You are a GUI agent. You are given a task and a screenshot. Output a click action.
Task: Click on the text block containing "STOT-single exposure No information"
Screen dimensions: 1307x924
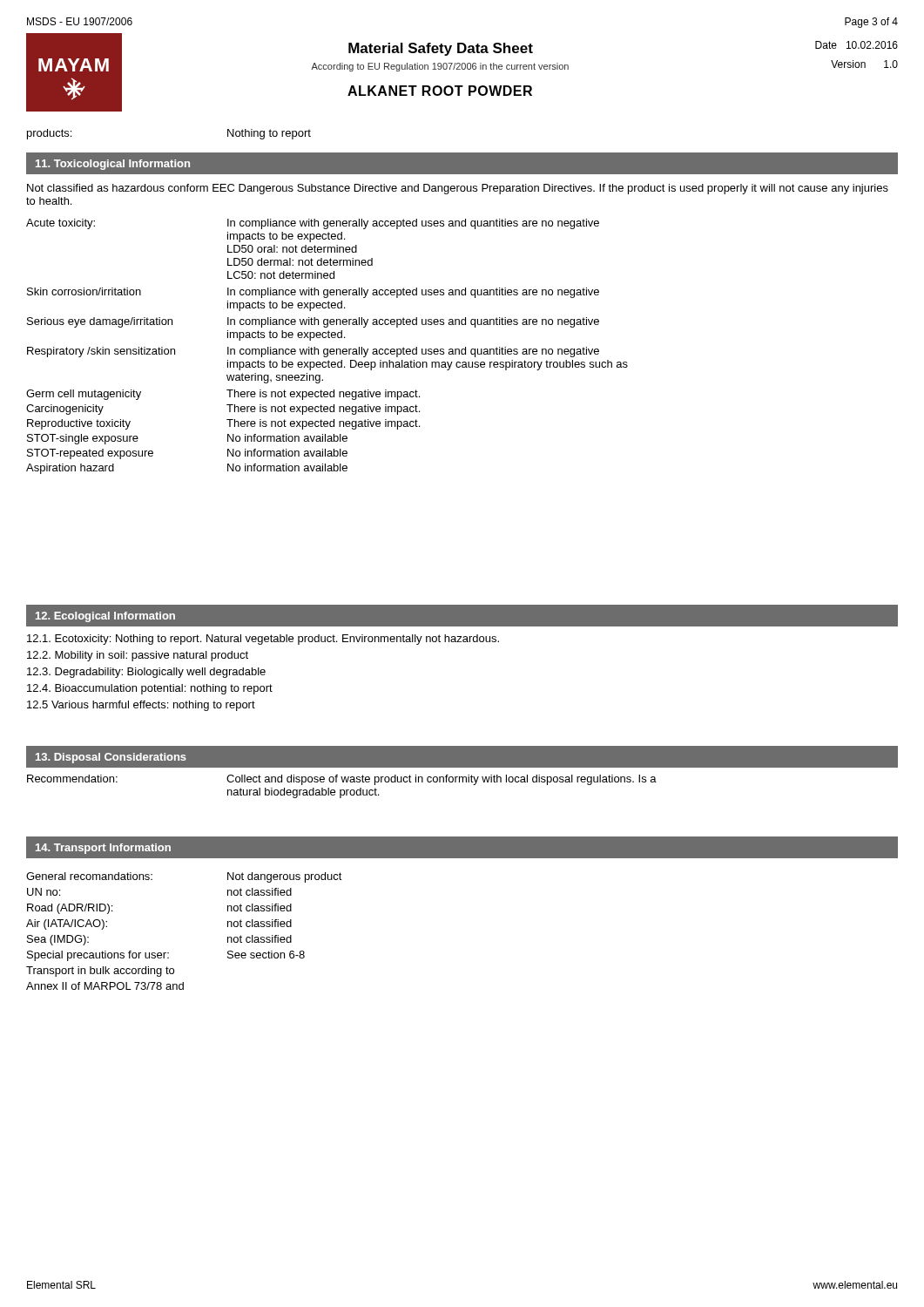coord(81,439)
